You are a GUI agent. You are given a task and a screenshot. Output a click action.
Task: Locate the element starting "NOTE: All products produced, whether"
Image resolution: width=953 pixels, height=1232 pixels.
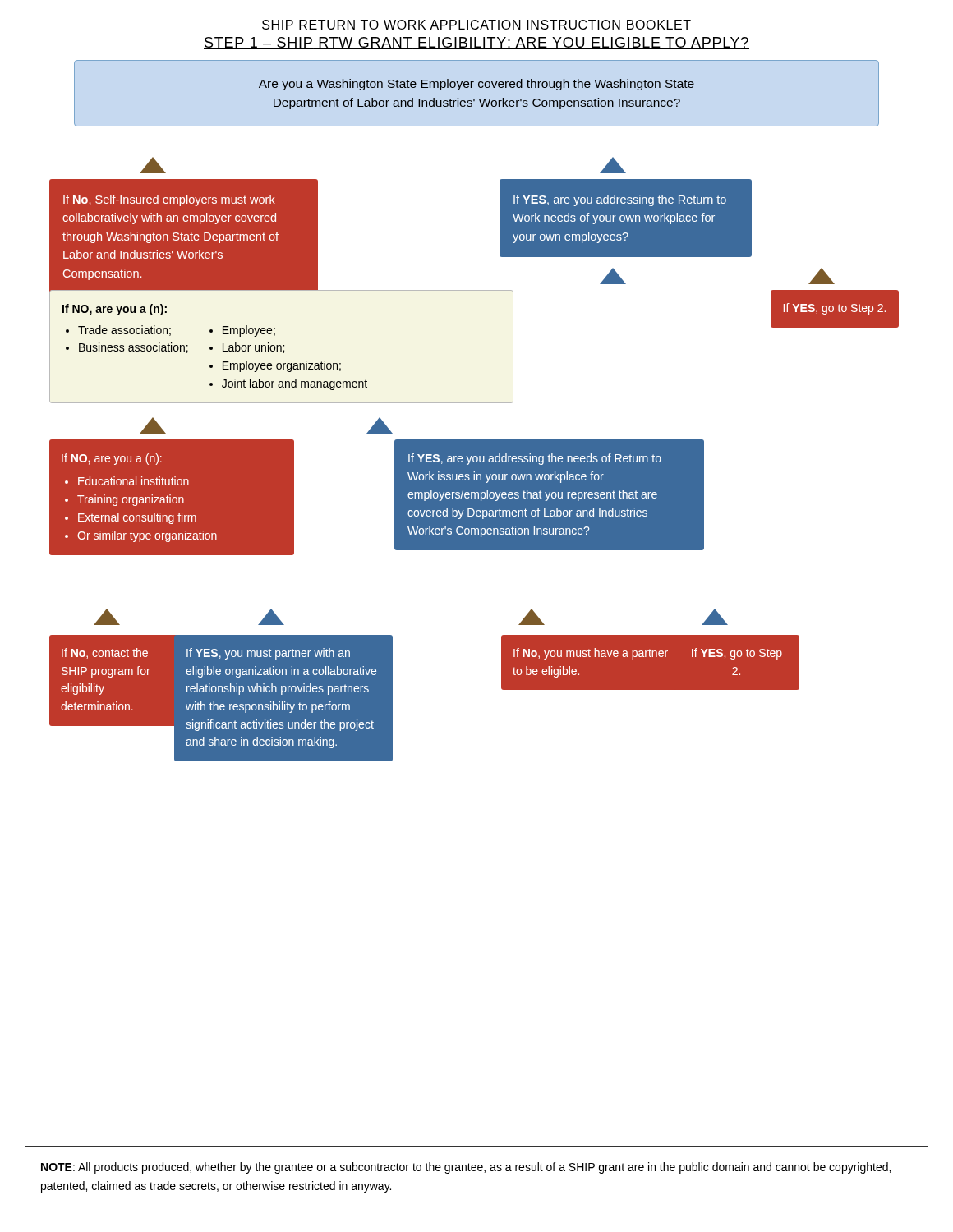click(x=466, y=1176)
